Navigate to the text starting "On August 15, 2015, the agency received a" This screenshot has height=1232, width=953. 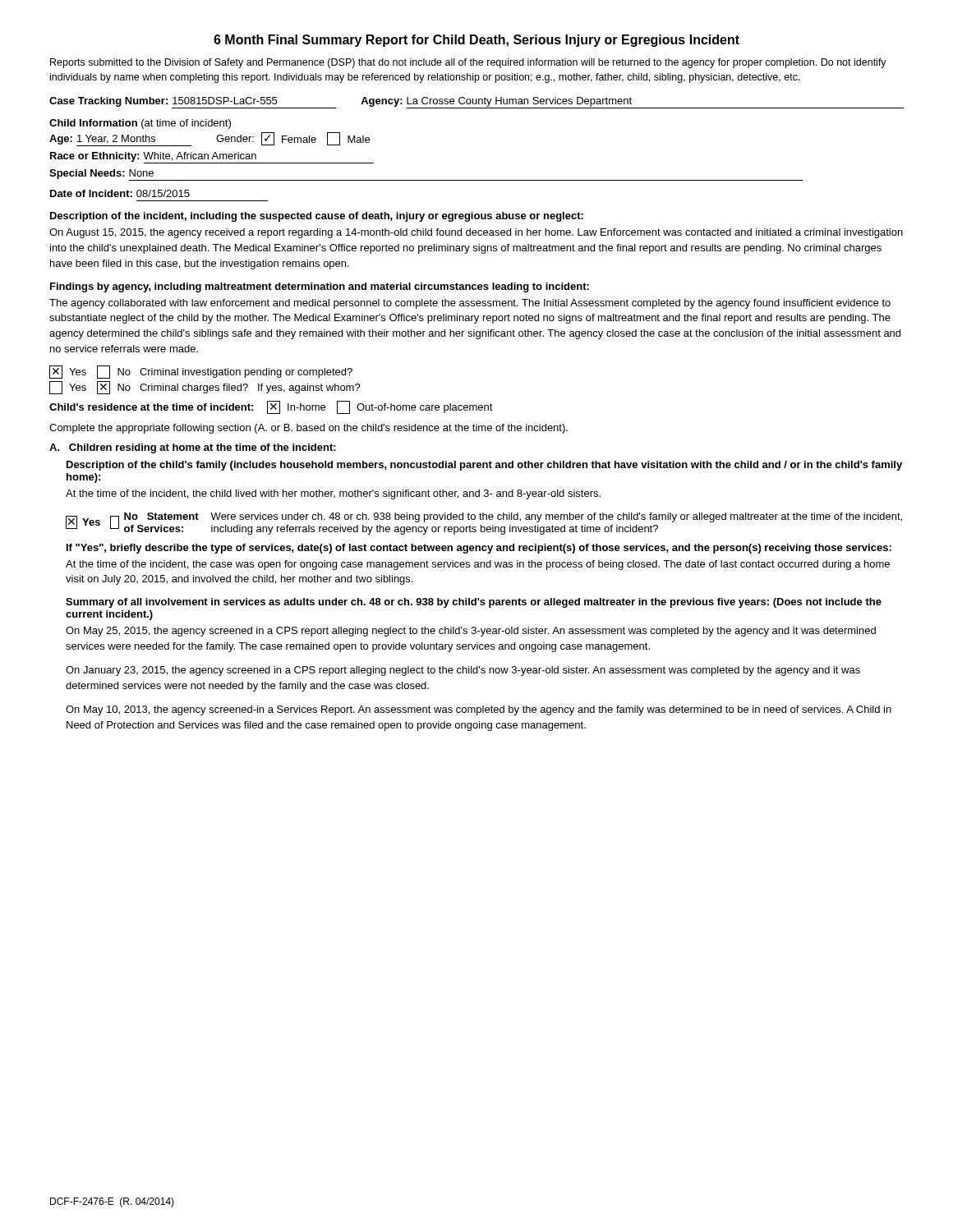(476, 248)
